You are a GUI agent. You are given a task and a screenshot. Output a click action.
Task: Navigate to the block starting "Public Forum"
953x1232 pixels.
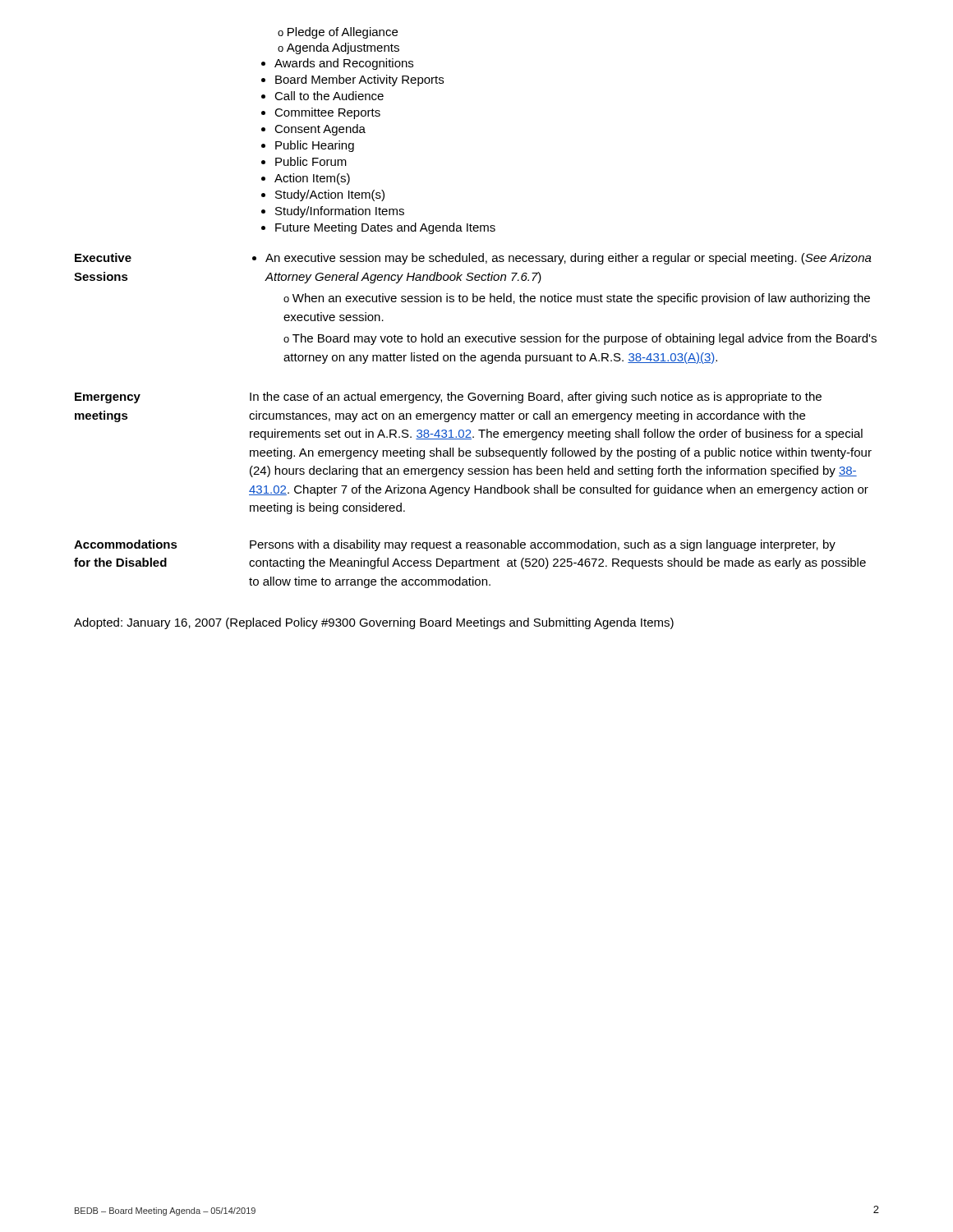(311, 161)
